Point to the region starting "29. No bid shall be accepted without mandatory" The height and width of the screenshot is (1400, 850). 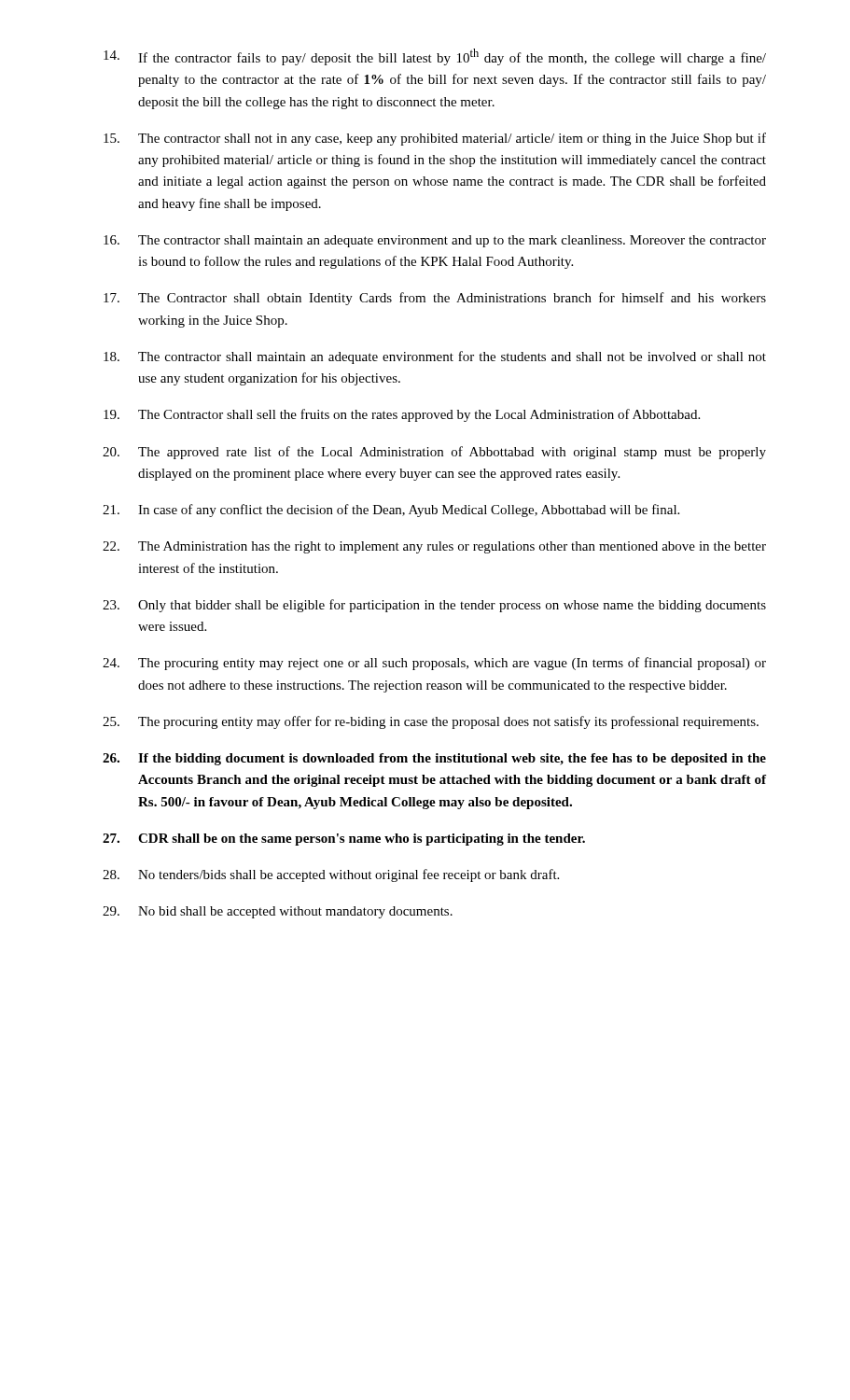tap(434, 912)
